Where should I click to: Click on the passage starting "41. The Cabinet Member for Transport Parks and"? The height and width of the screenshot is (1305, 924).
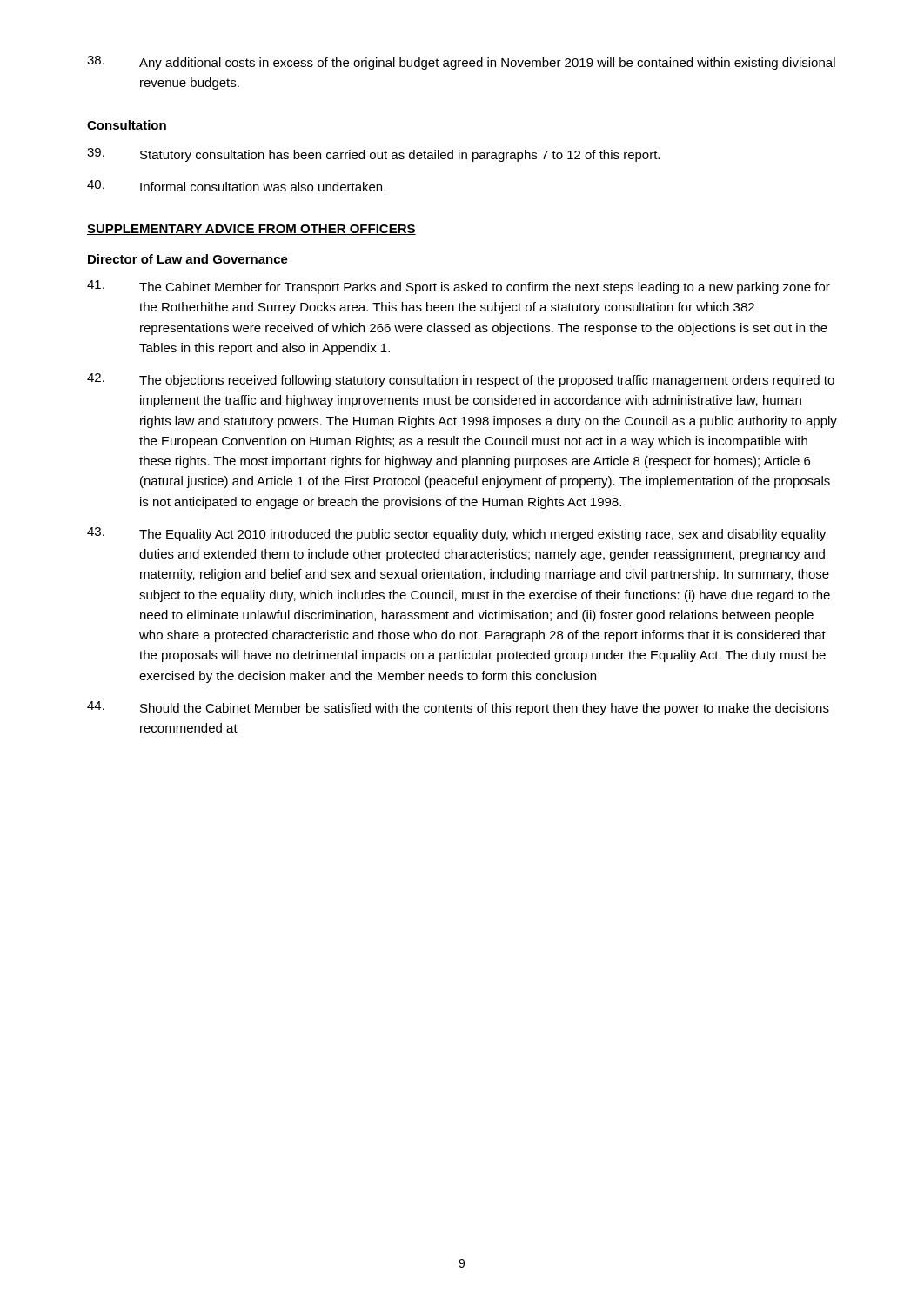point(462,317)
